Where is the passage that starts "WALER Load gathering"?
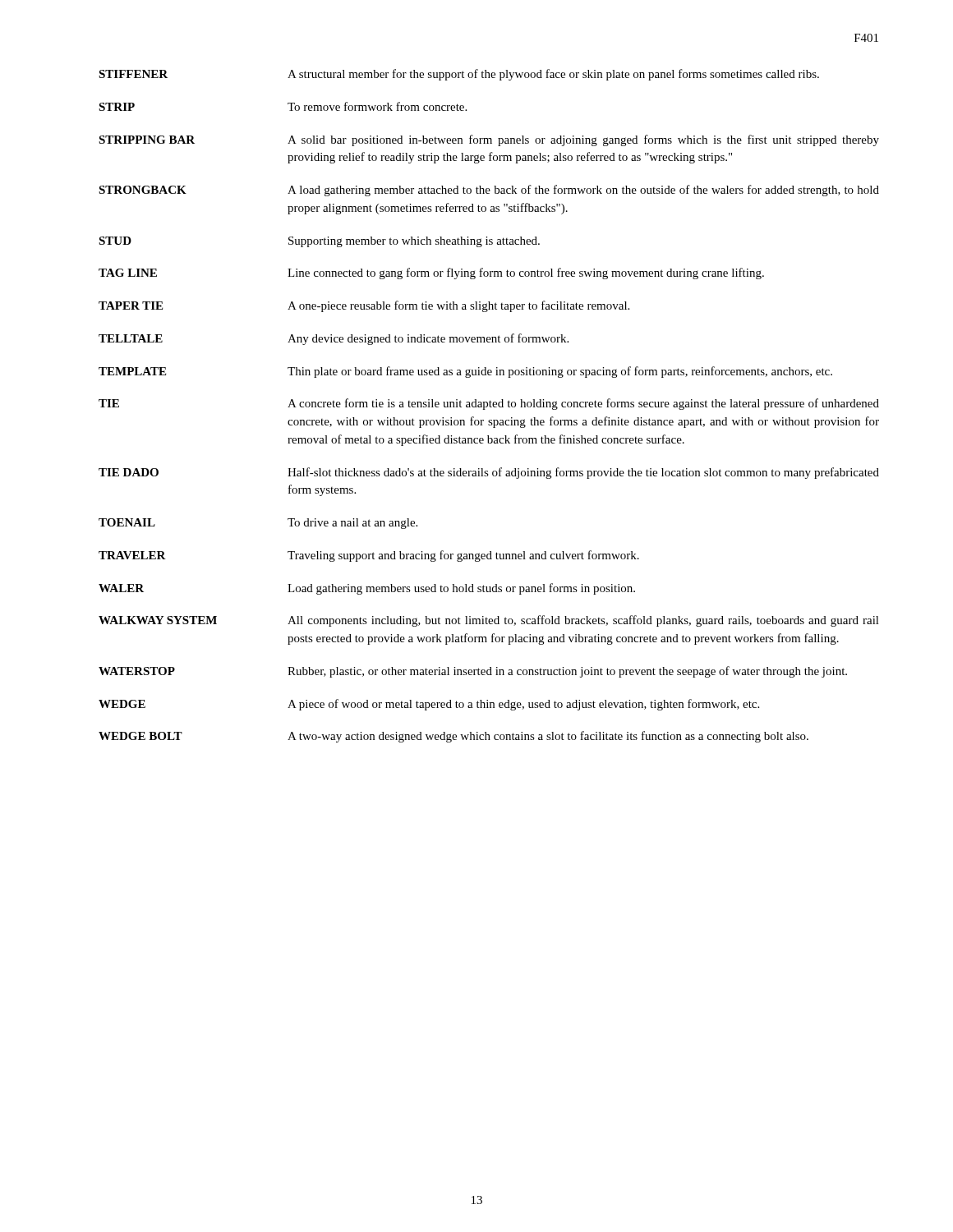Image resolution: width=953 pixels, height=1232 pixels. point(489,588)
